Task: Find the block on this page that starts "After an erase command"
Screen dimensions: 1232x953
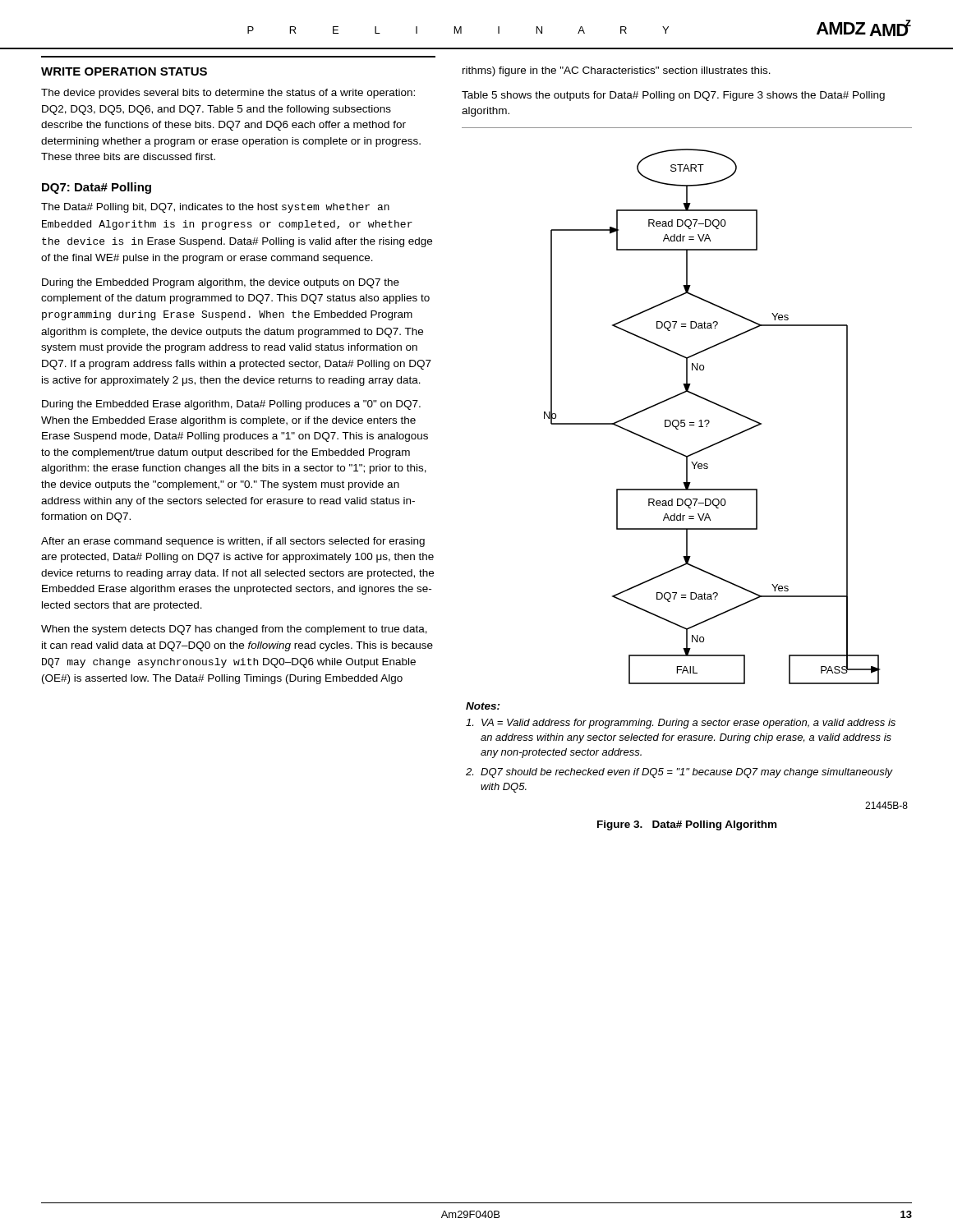Action: [238, 573]
